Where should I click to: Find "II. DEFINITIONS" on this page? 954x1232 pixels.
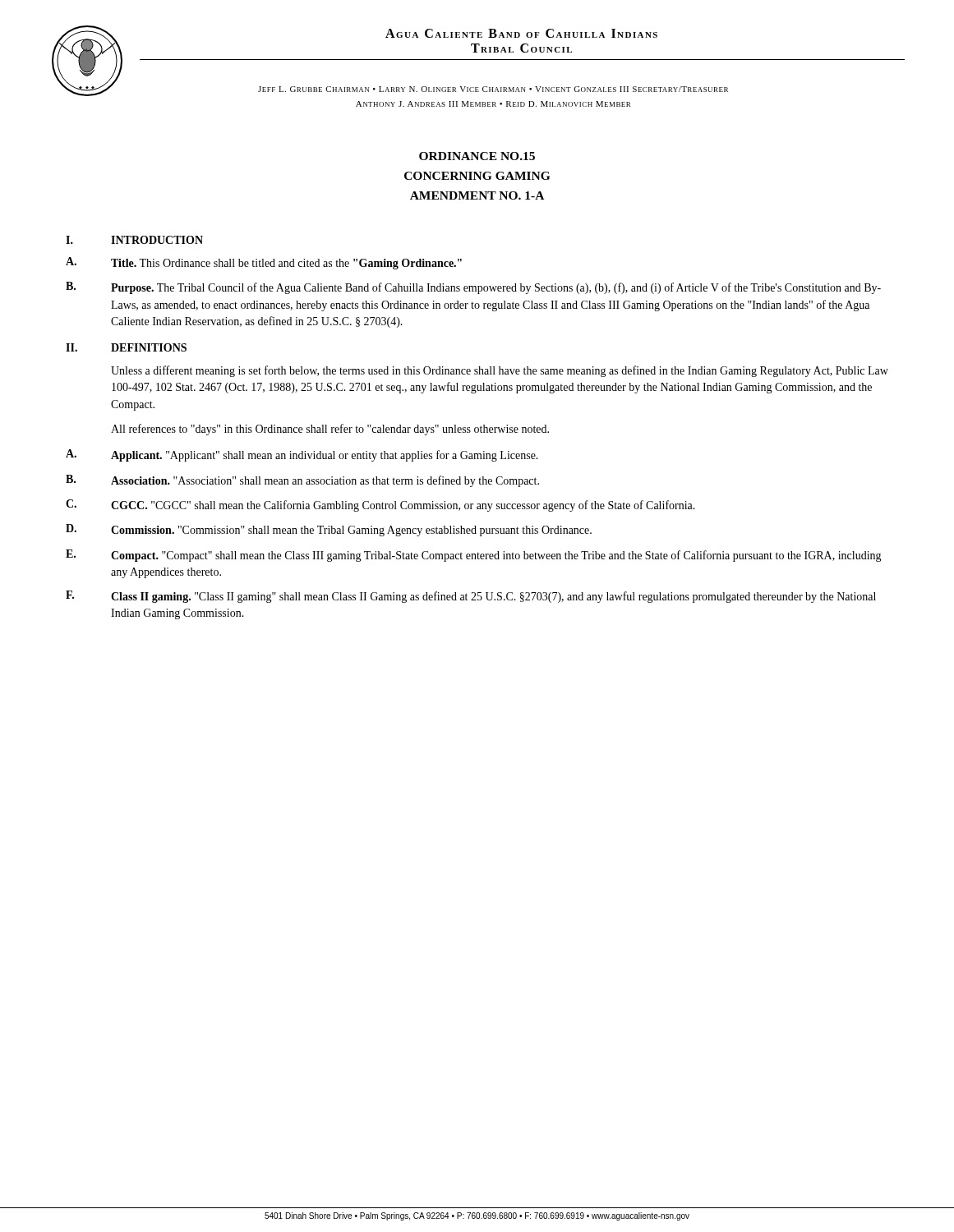point(126,348)
